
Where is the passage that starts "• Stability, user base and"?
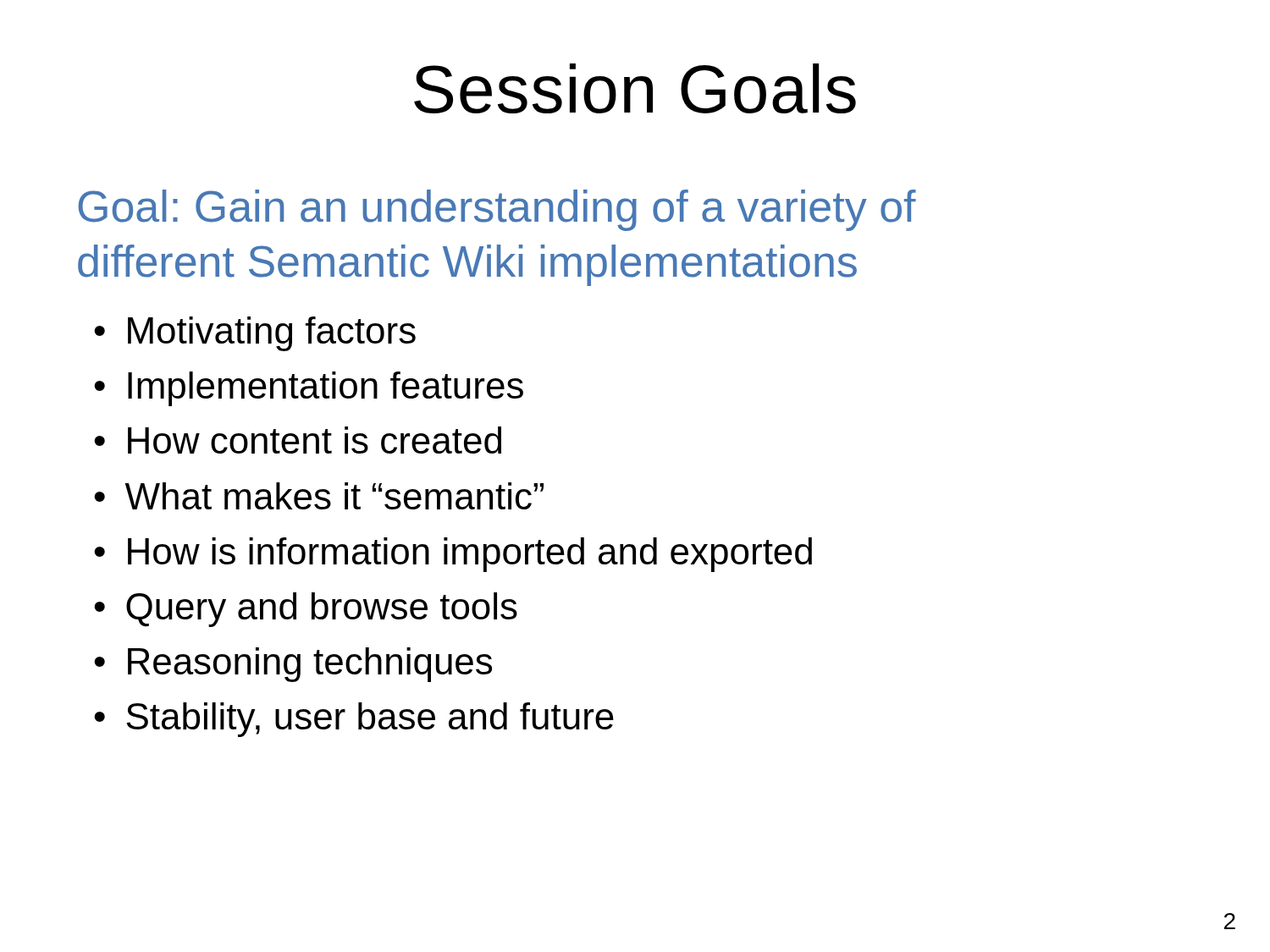click(354, 717)
